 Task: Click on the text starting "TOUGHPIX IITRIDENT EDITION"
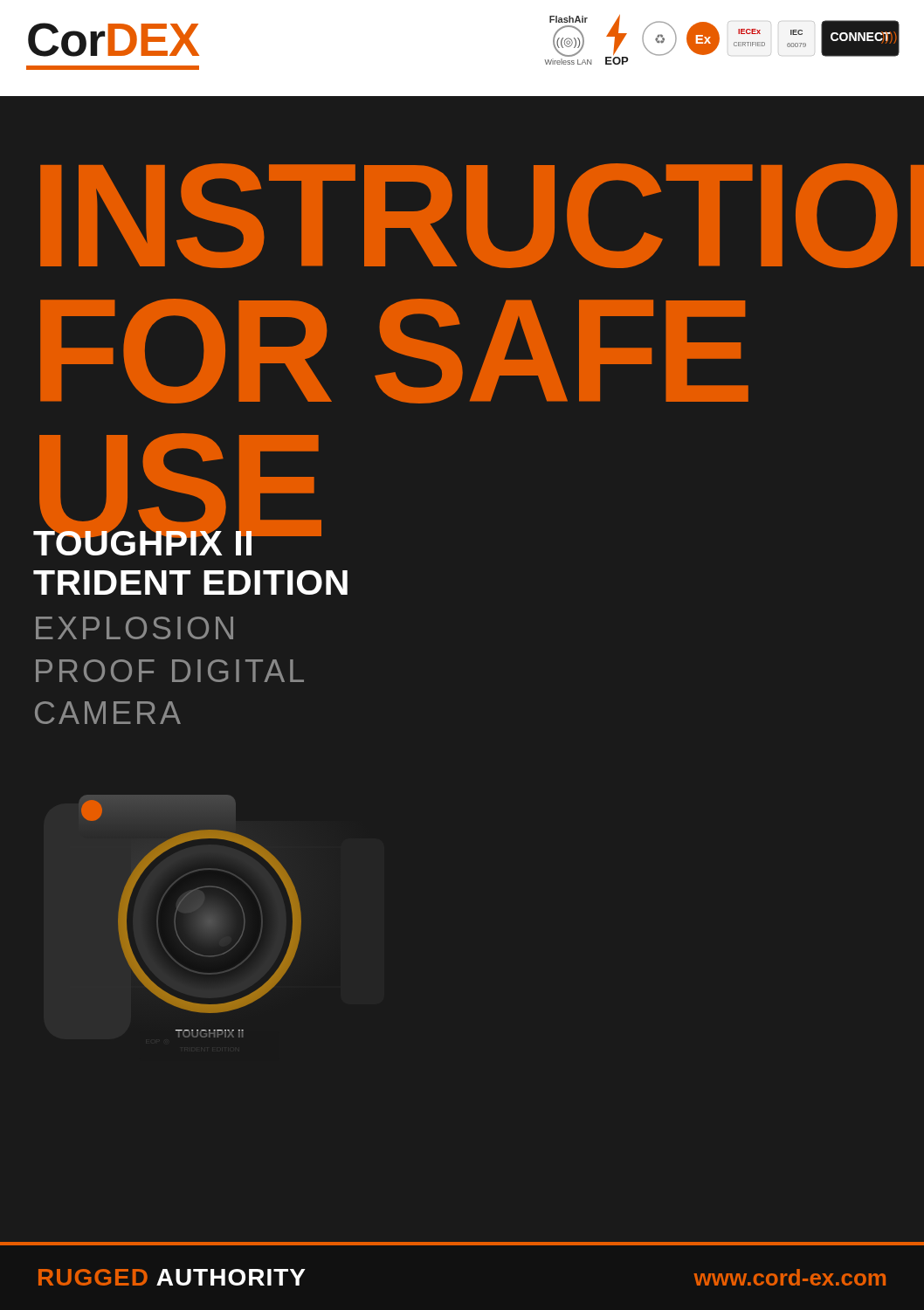[x=192, y=630]
